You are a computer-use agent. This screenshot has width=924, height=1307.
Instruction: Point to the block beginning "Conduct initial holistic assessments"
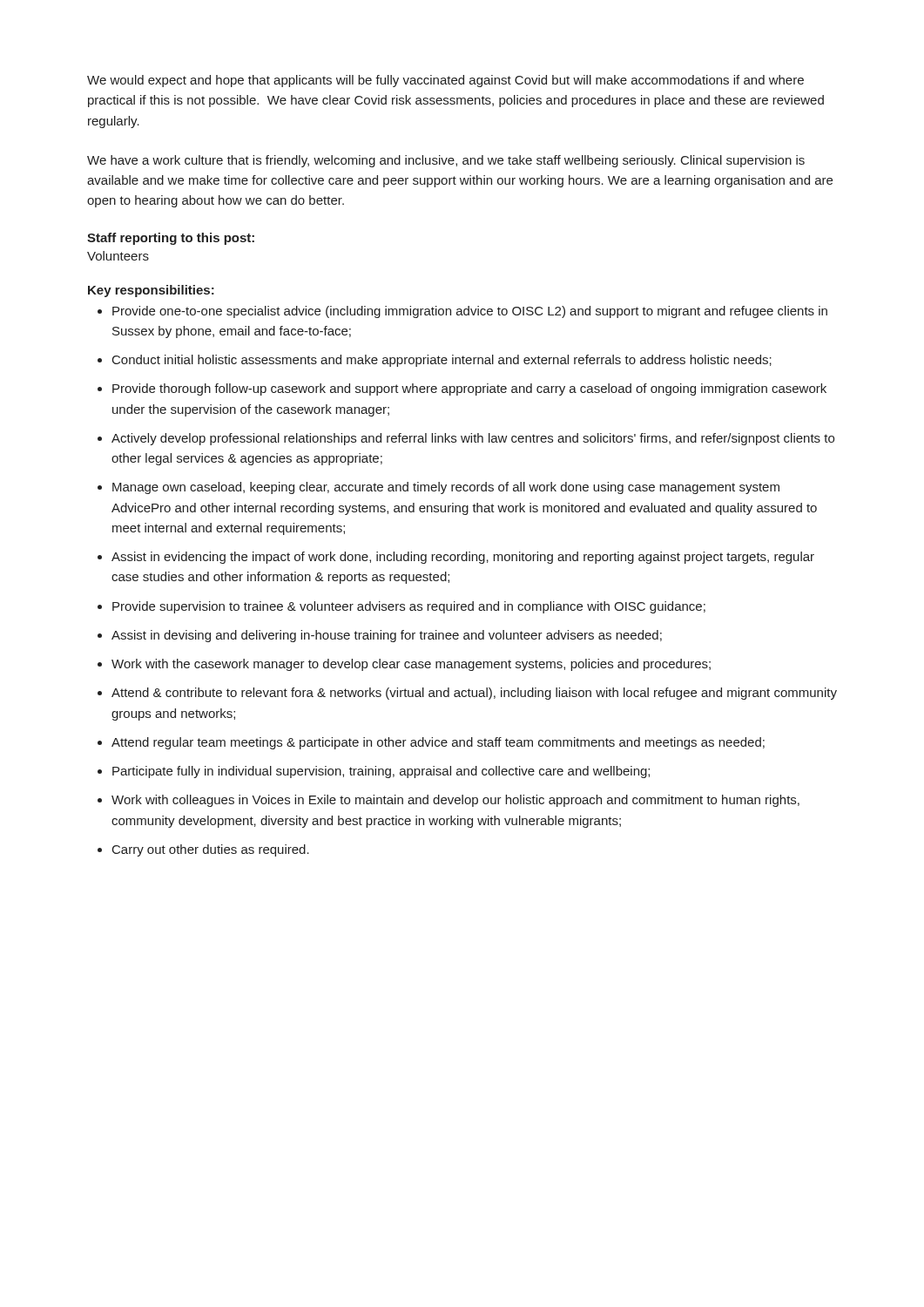pyautogui.click(x=442, y=359)
